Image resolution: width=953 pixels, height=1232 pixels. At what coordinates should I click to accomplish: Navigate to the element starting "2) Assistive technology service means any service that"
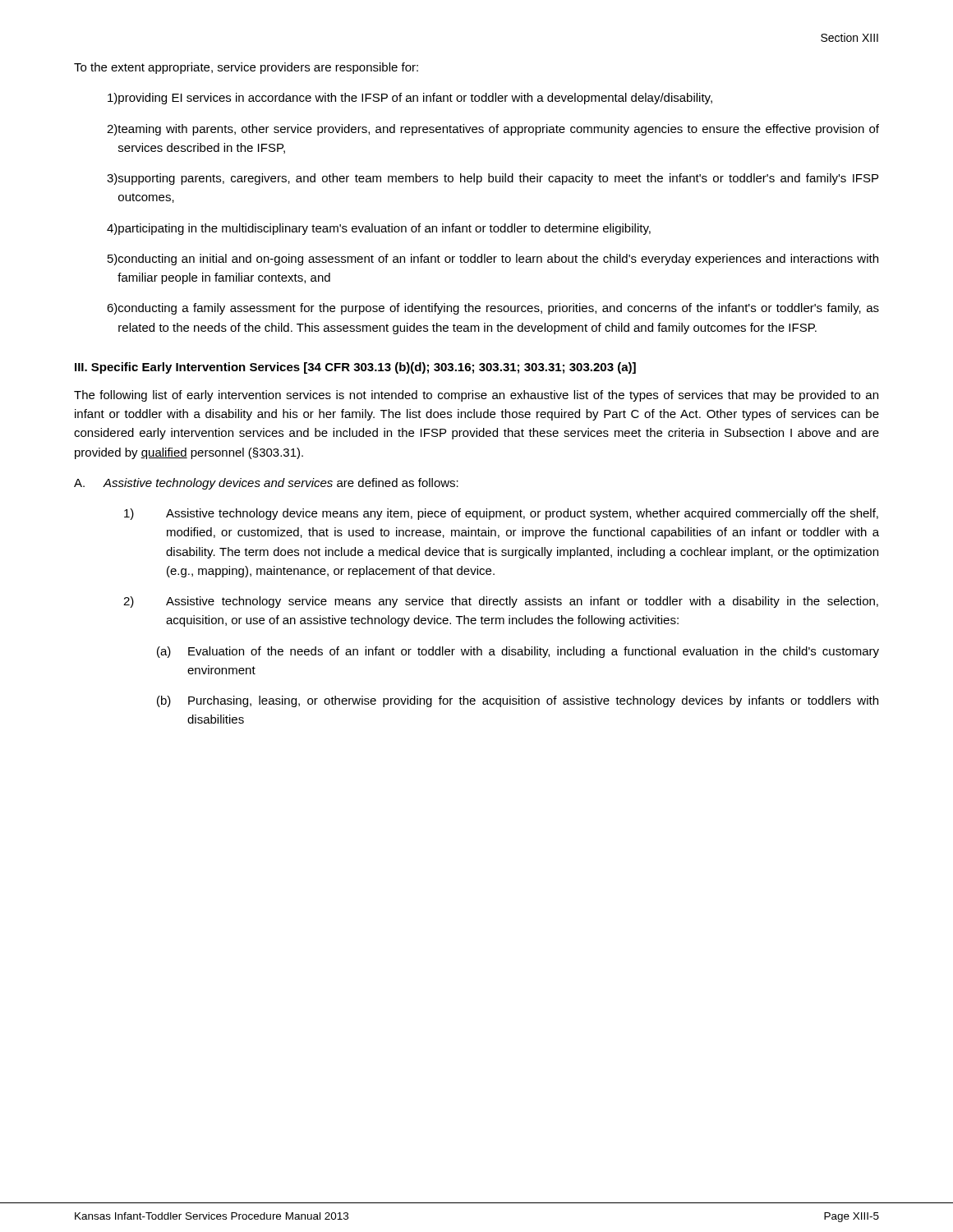click(501, 610)
